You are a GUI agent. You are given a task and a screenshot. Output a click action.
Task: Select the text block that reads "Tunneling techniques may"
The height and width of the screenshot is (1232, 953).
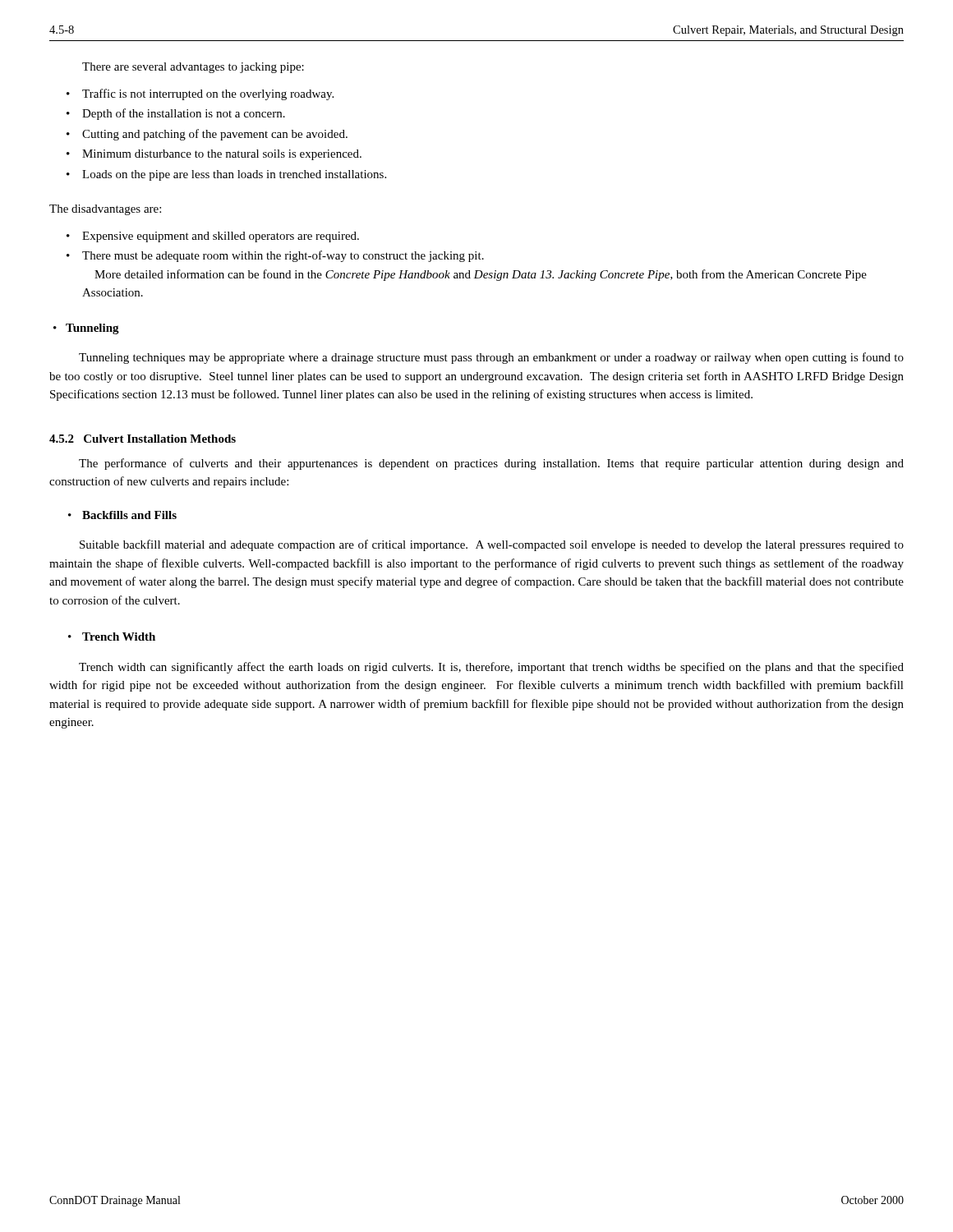476,376
